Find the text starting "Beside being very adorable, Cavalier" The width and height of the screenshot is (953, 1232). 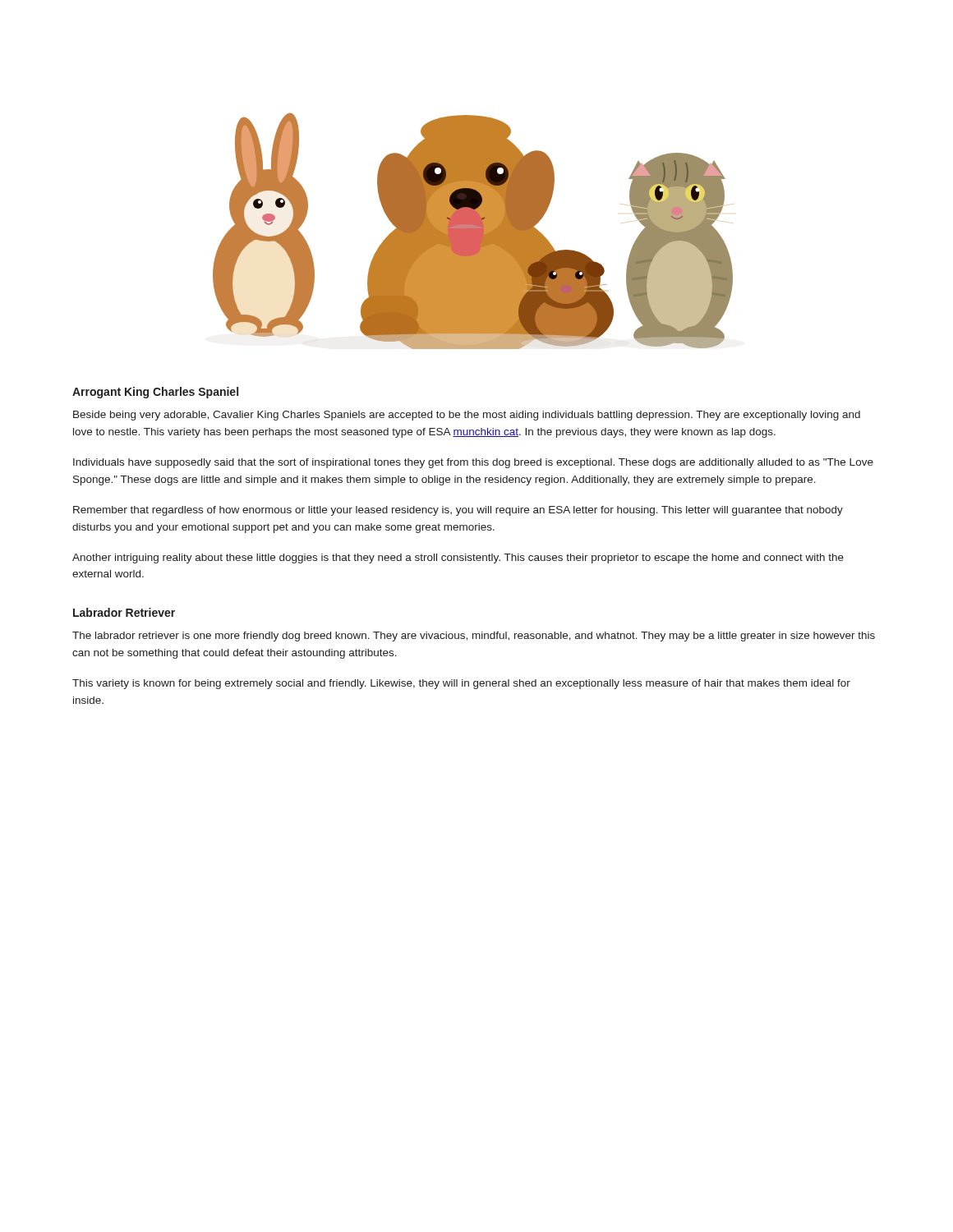click(x=466, y=423)
